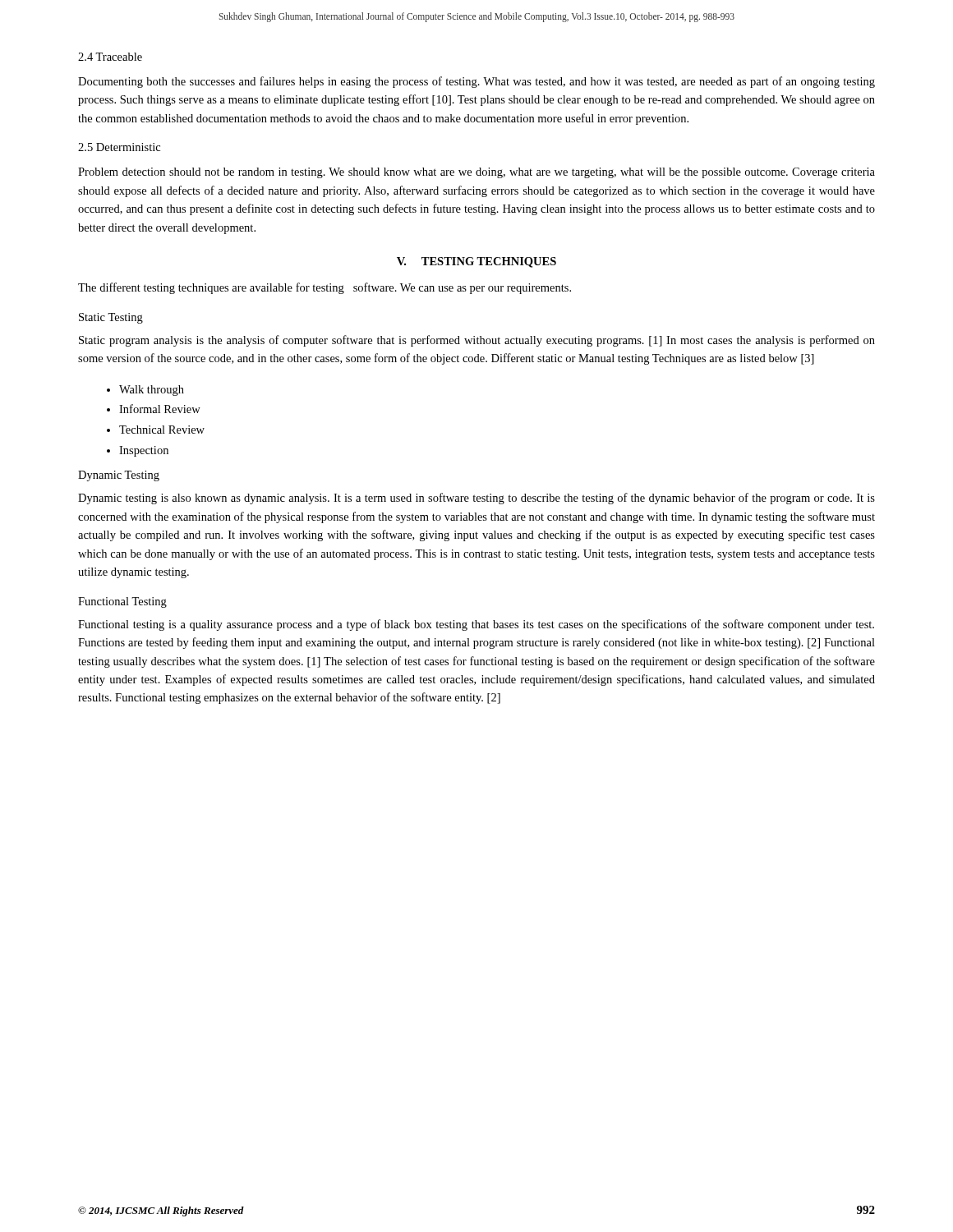Locate the text "Functional Testing"
This screenshot has height=1232, width=953.
tap(122, 601)
